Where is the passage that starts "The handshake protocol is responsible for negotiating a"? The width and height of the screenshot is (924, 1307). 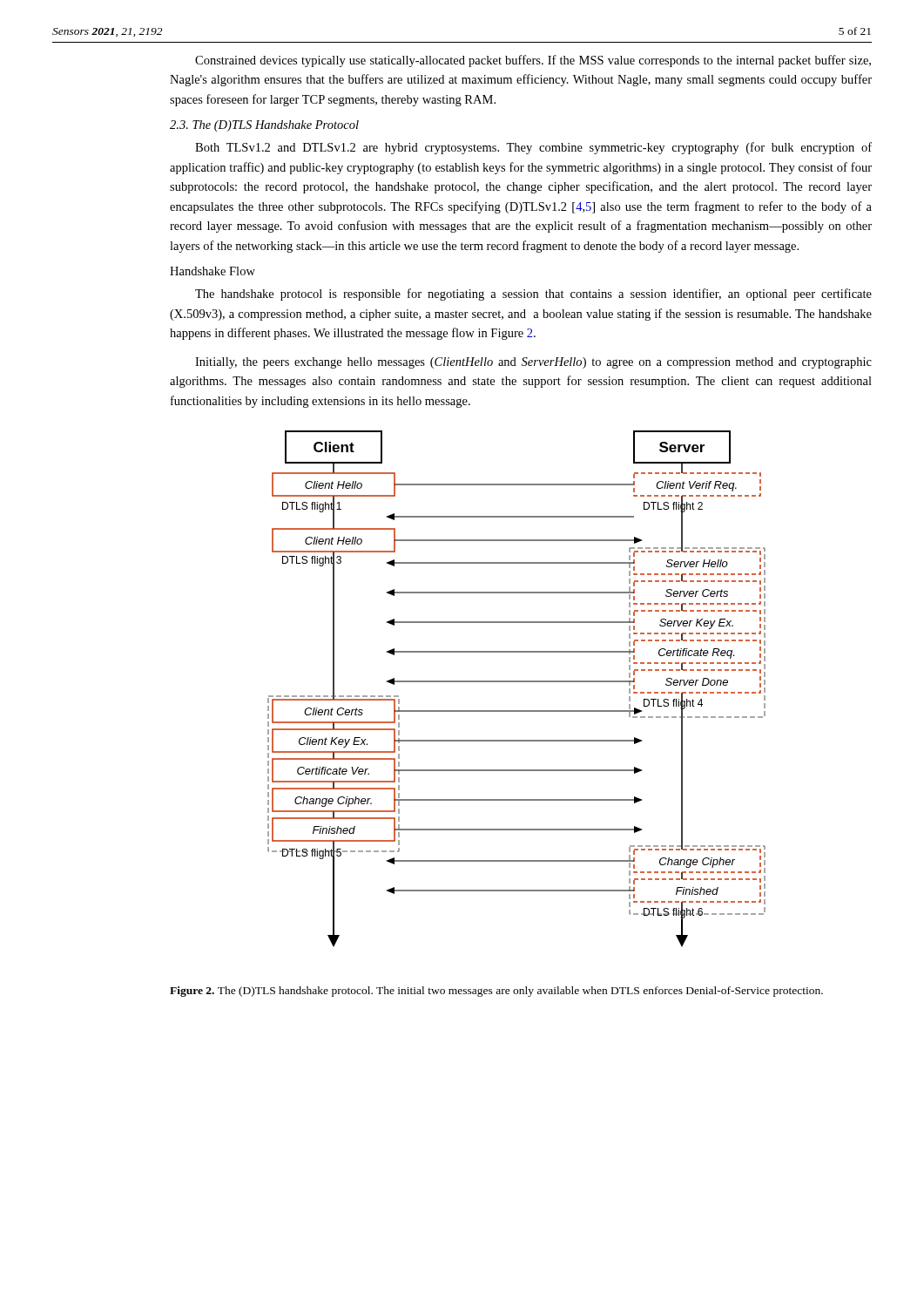(521, 314)
